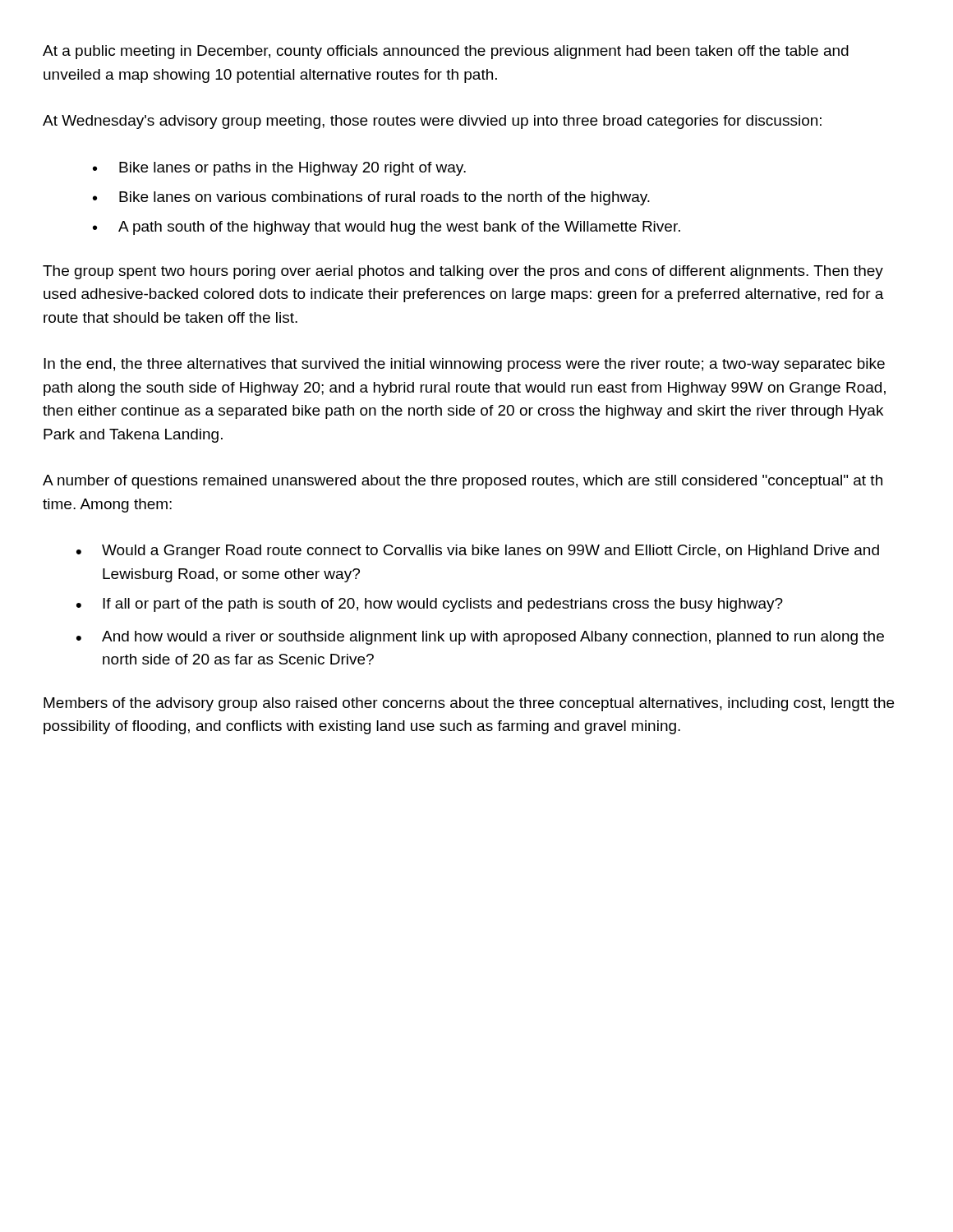The image size is (953, 1232).
Task: Locate the list item containing "• If all or part"
Action: tap(429, 605)
